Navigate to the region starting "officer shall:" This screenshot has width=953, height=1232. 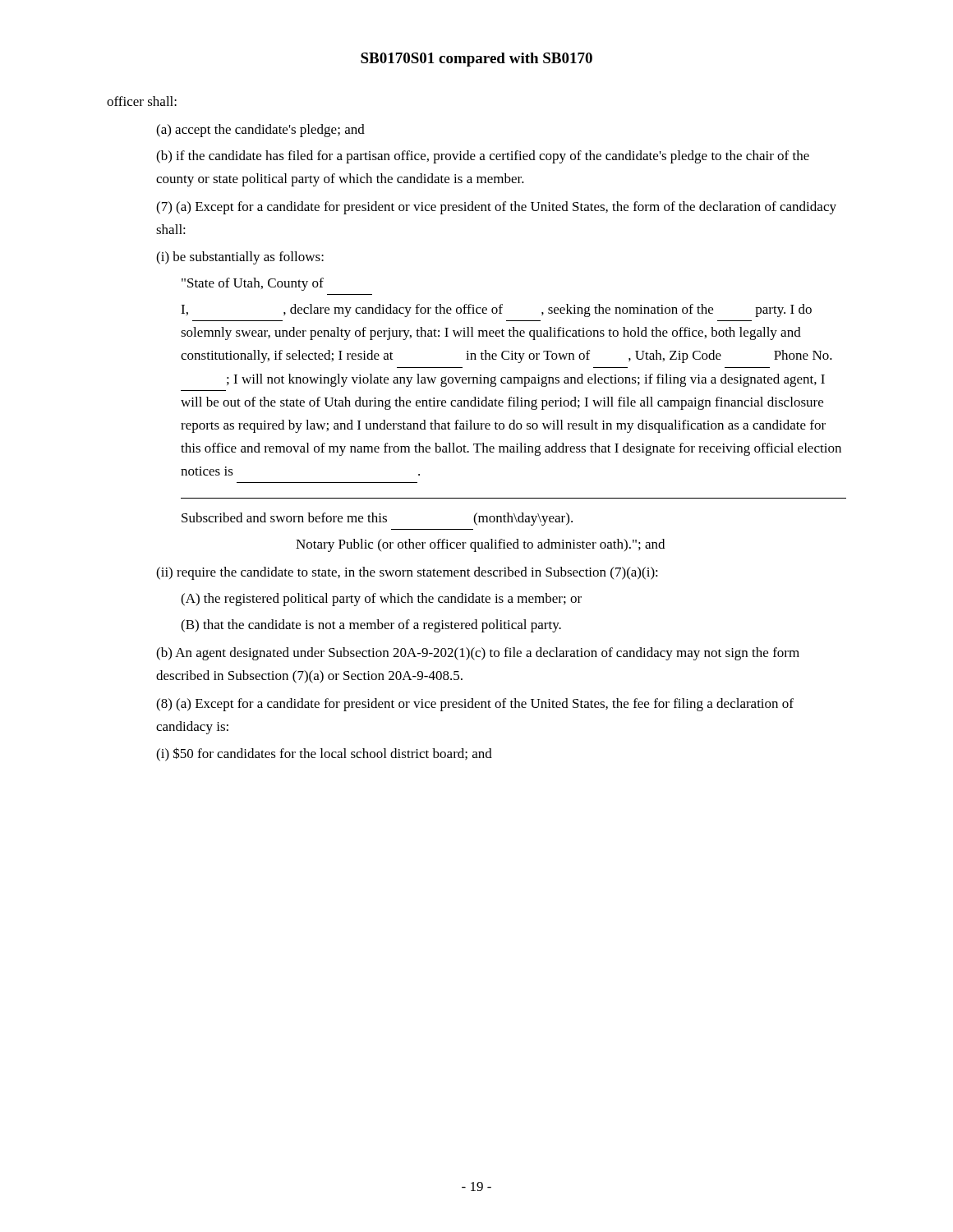(142, 101)
